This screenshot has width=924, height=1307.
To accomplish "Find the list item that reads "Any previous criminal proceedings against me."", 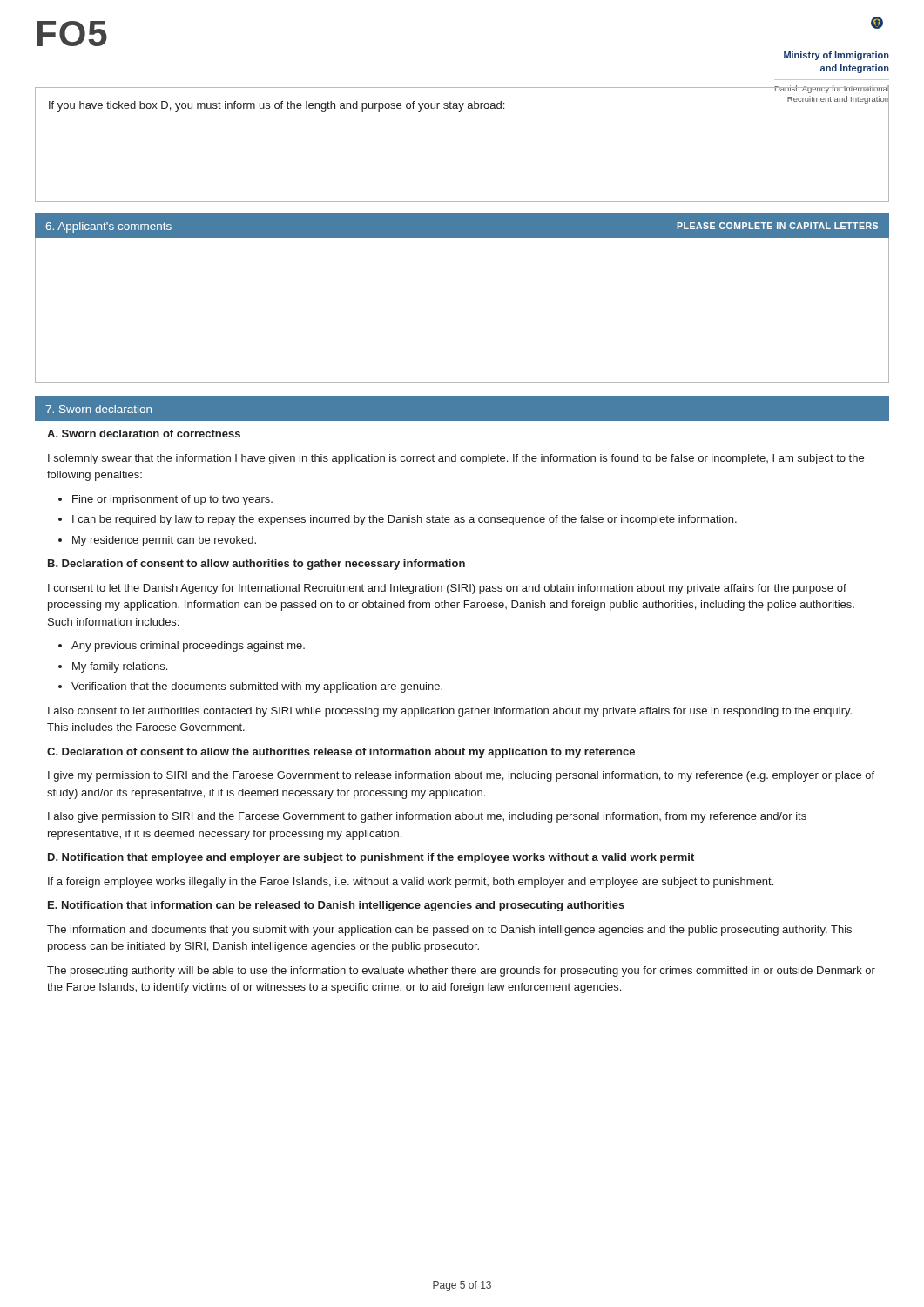I will tap(188, 645).
